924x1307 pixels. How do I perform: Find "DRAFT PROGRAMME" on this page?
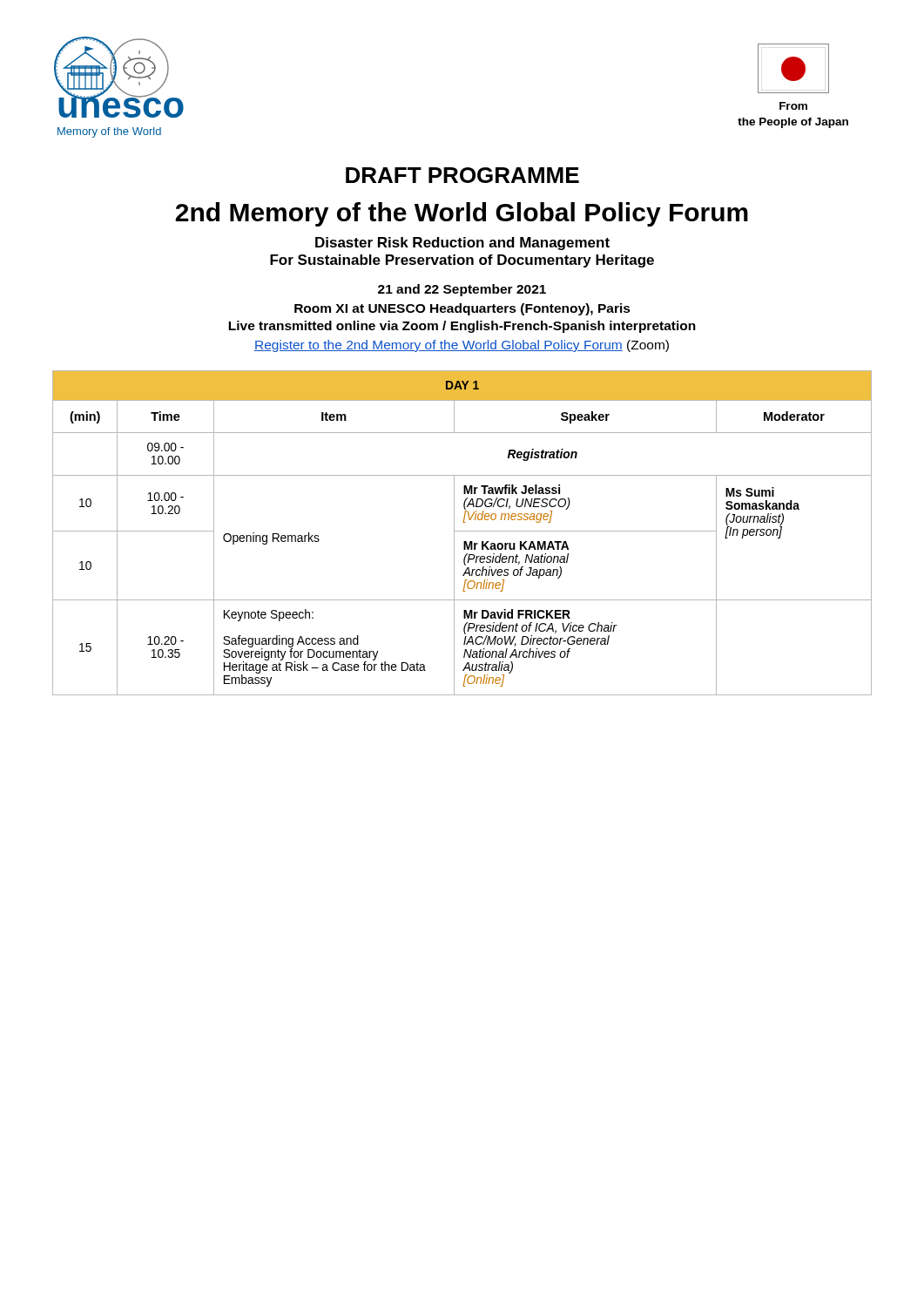(462, 175)
